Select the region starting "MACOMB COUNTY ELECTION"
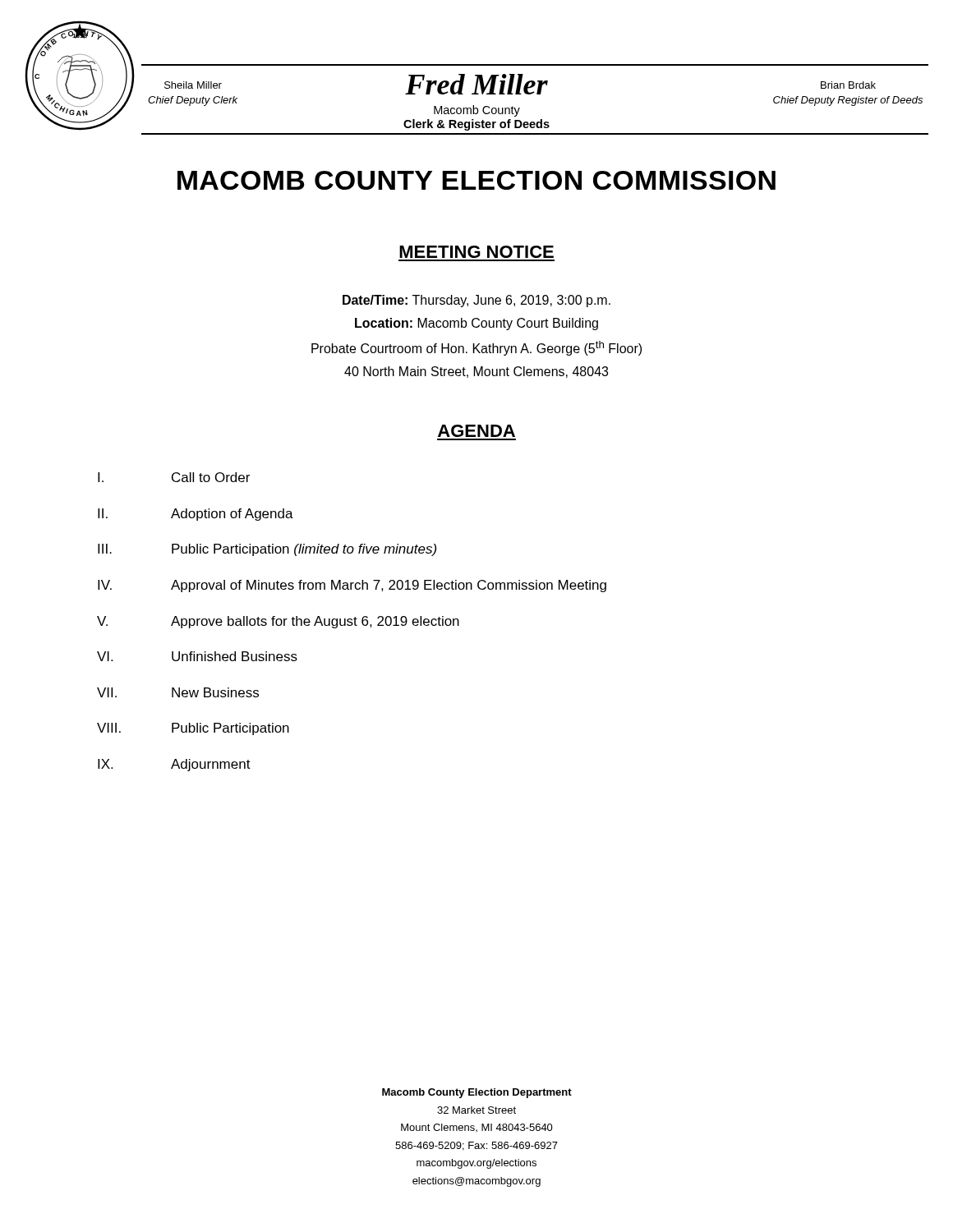Screen dimensions: 1232x953 pos(476,180)
